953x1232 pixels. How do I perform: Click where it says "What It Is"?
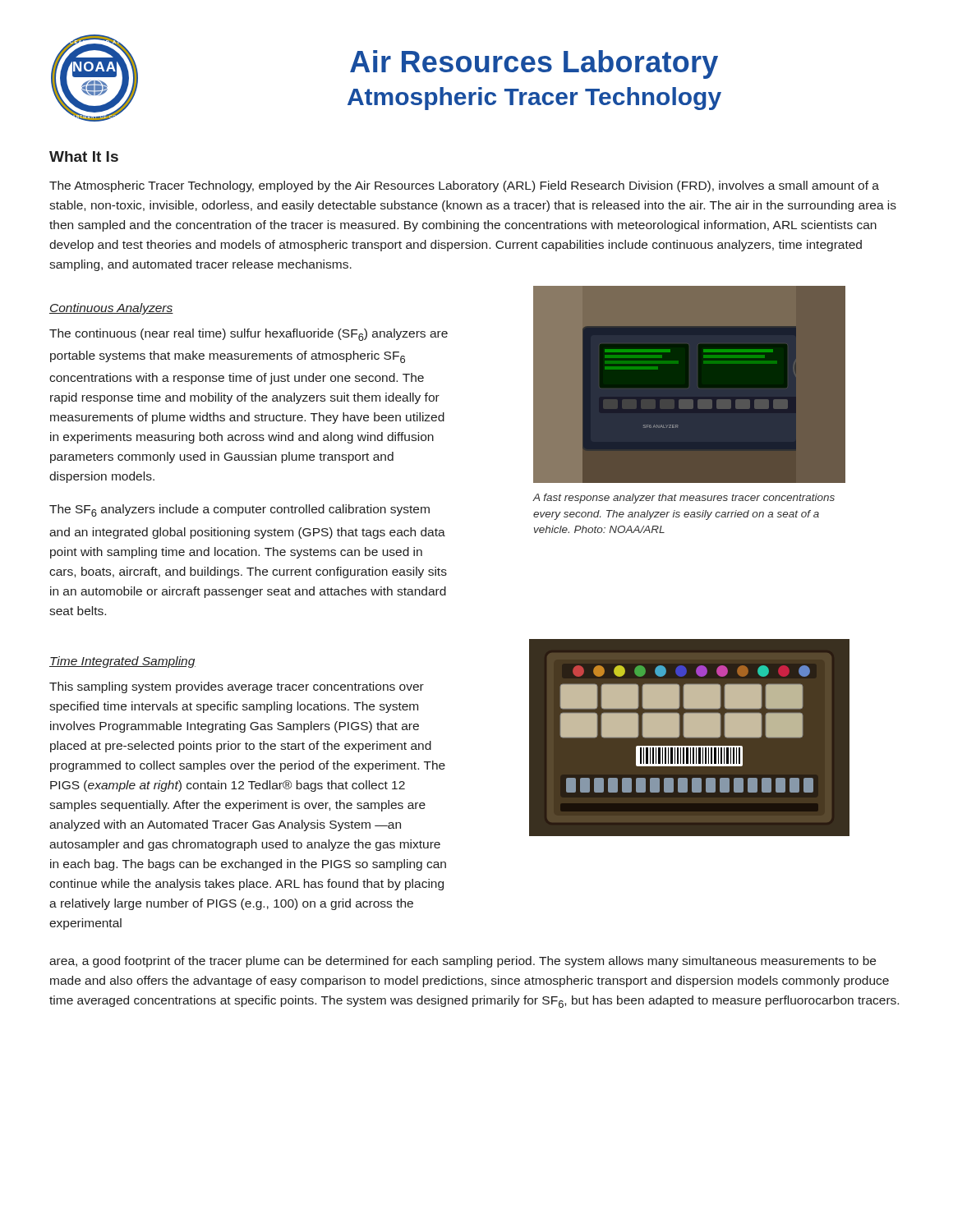pos(84,156)
